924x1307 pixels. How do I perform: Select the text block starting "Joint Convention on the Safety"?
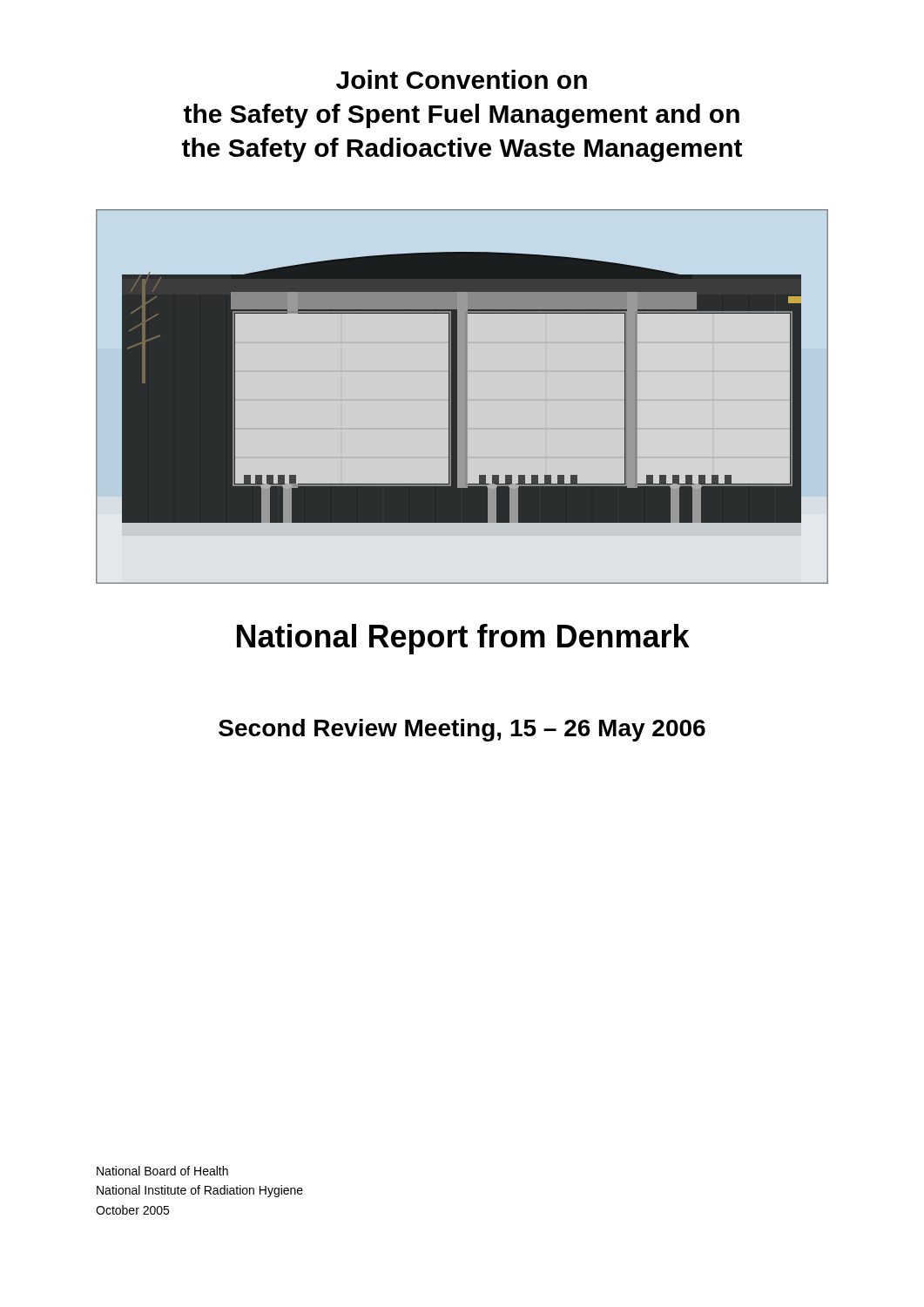tap(462, 114)
